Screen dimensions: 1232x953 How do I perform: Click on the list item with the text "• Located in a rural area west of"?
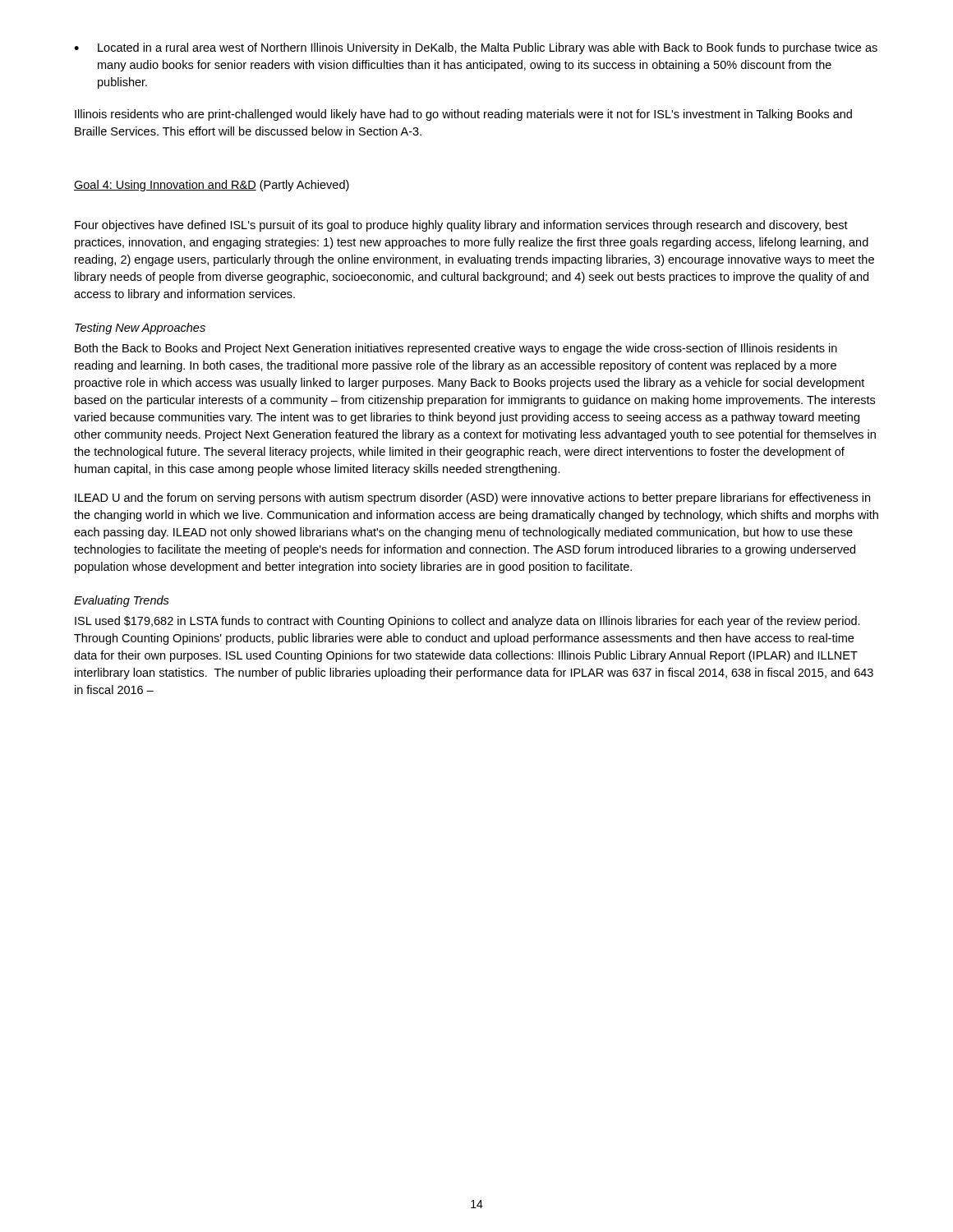coord(476,65)
